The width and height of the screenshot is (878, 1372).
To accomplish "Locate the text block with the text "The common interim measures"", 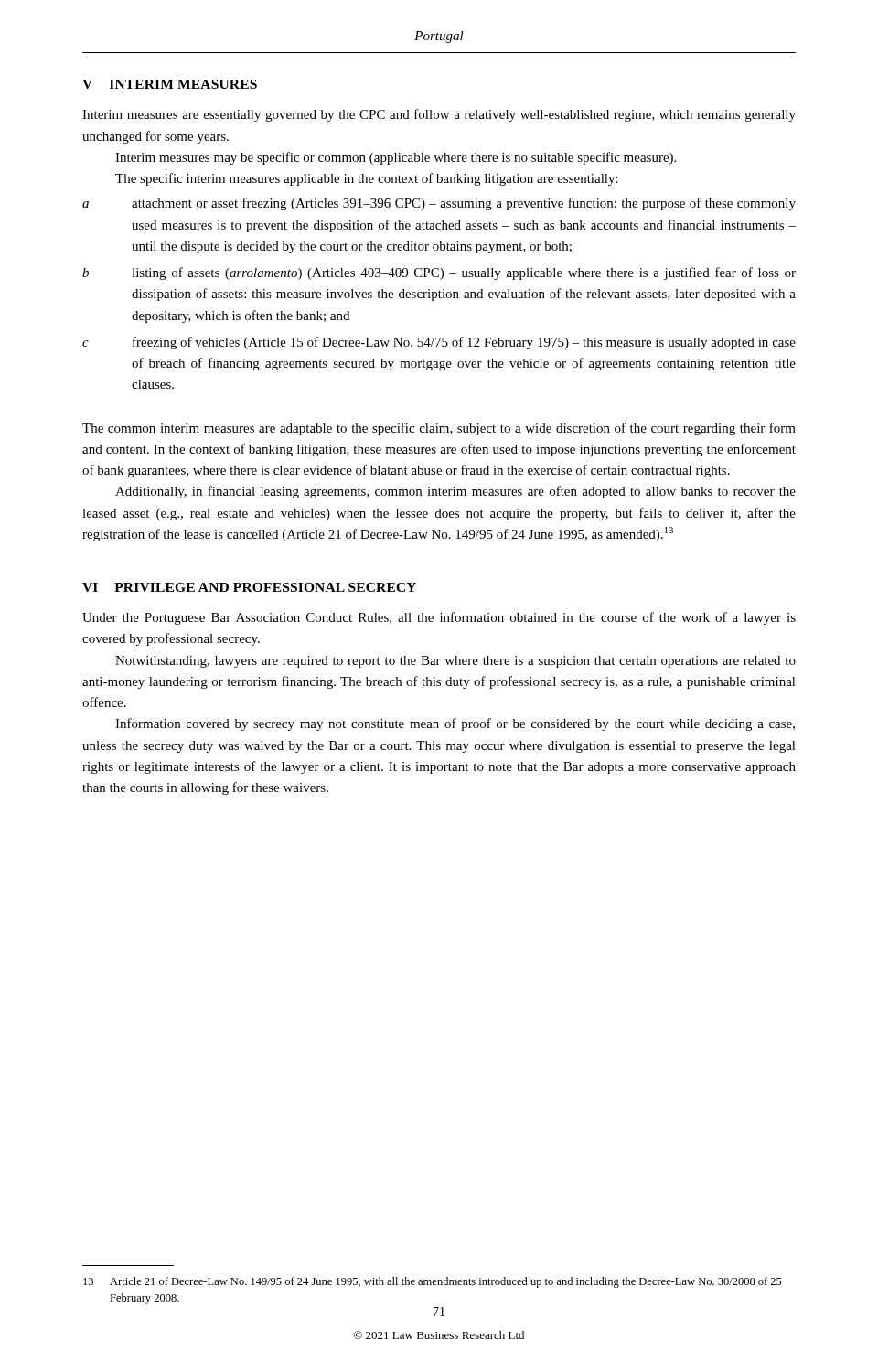I will coord(439,449).
